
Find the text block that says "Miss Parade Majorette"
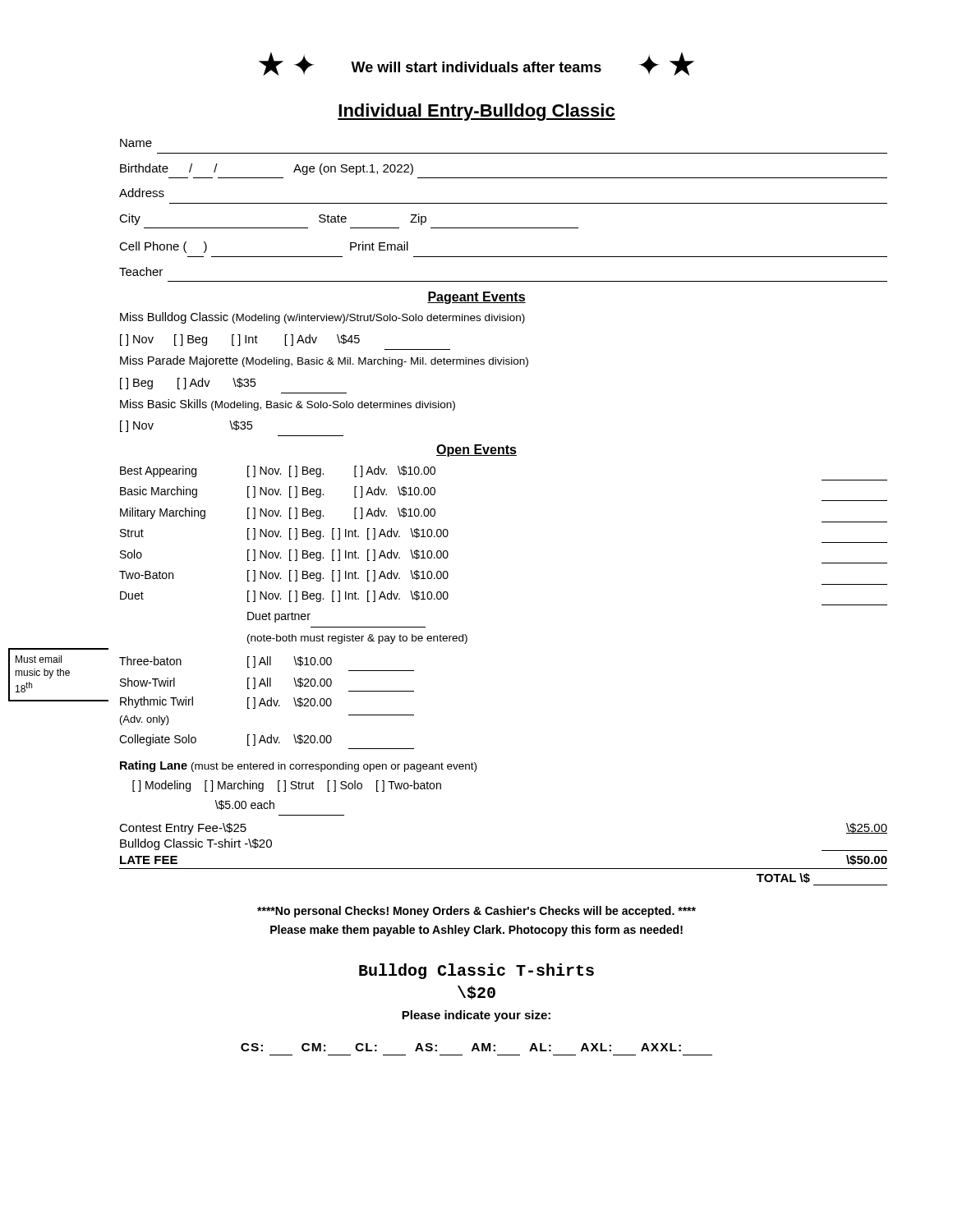point(324,360)
